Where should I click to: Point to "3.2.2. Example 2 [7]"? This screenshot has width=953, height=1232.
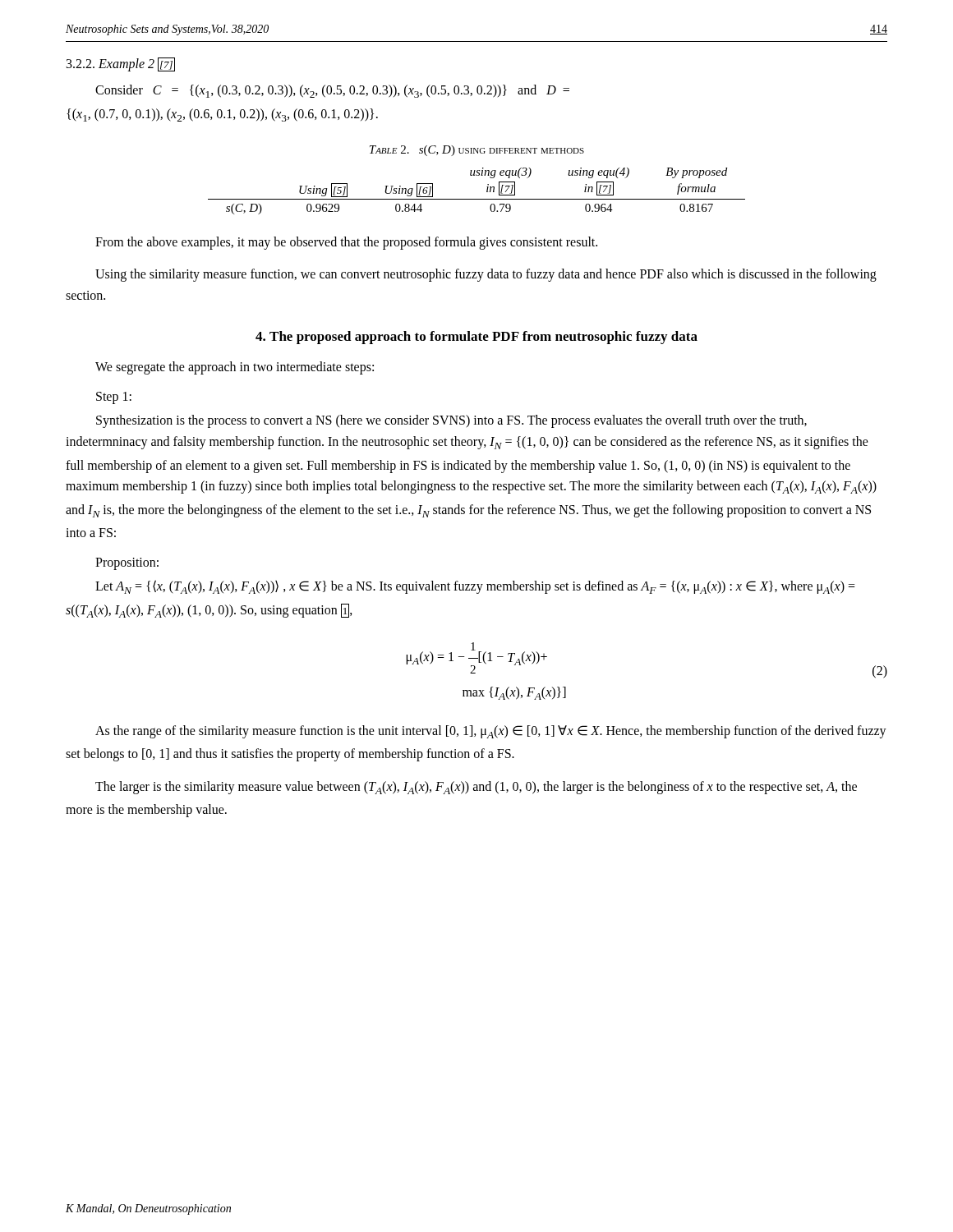(120, 64)
